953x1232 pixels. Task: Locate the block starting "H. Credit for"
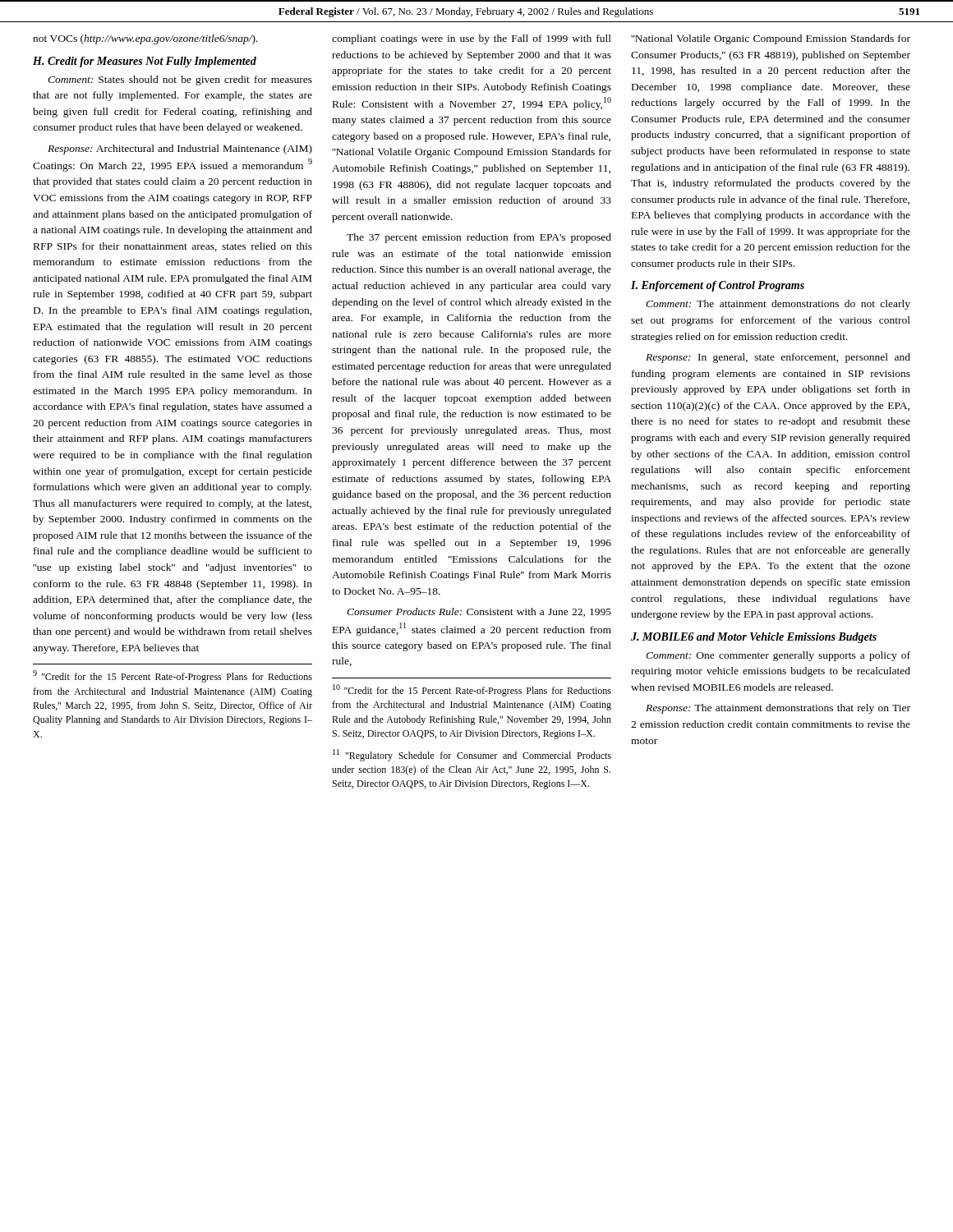pyautogui.click(x=145, y=61)
